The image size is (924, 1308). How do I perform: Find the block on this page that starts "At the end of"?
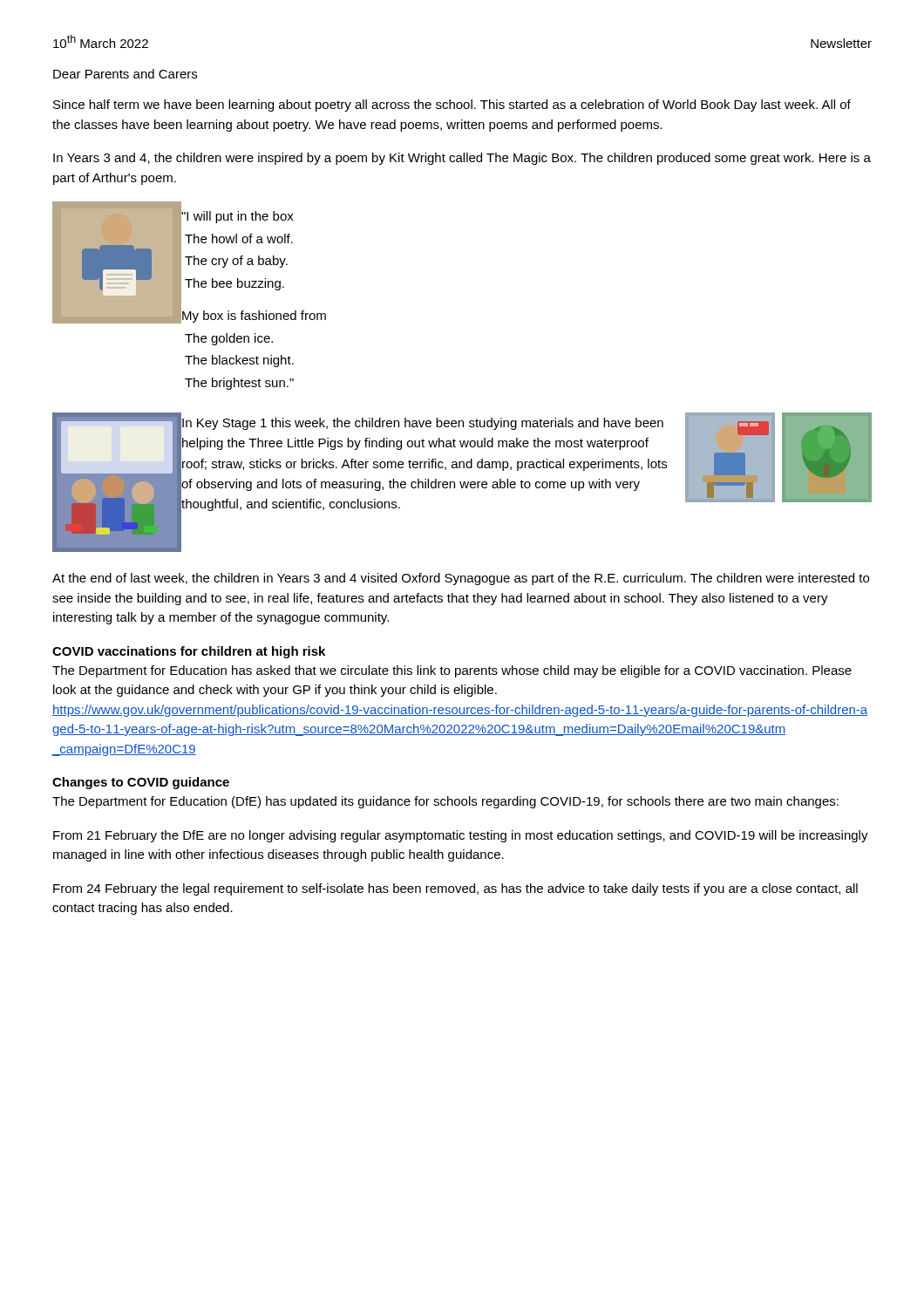(x=461, y=597)
